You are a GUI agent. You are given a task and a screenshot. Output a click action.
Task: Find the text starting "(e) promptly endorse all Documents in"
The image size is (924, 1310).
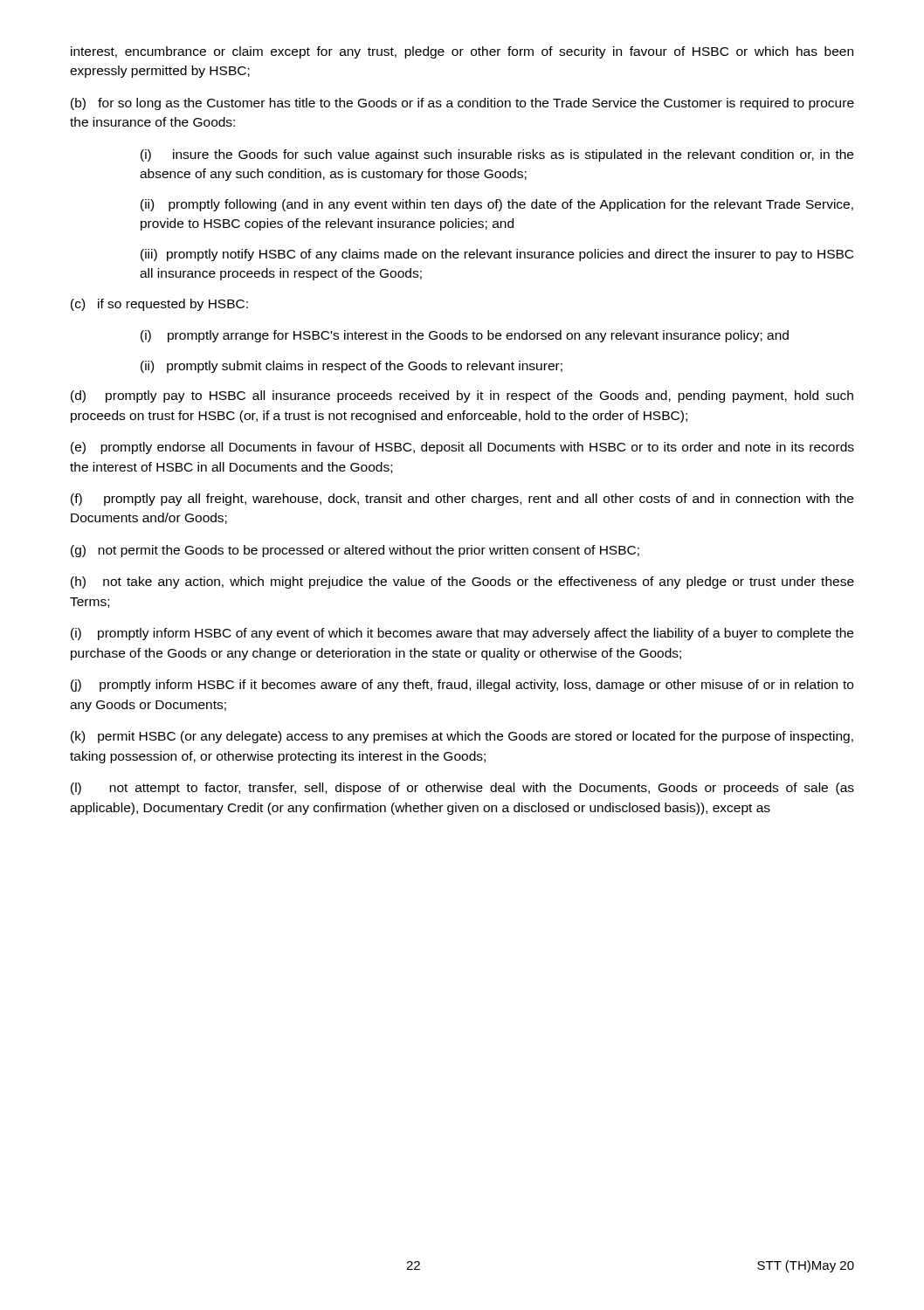[x=462, y=457]
